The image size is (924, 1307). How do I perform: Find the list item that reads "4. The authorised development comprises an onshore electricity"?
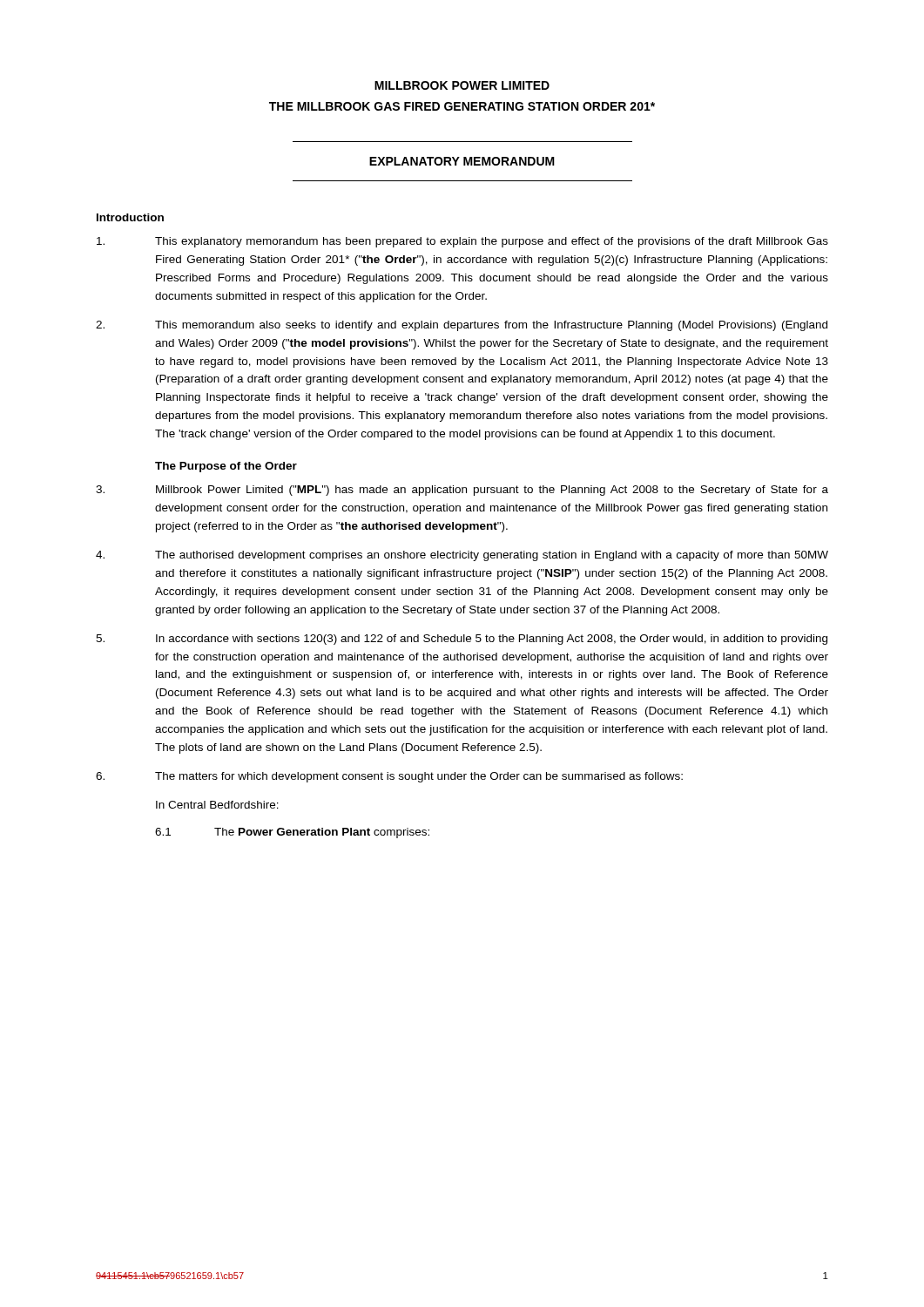point(462,583)
